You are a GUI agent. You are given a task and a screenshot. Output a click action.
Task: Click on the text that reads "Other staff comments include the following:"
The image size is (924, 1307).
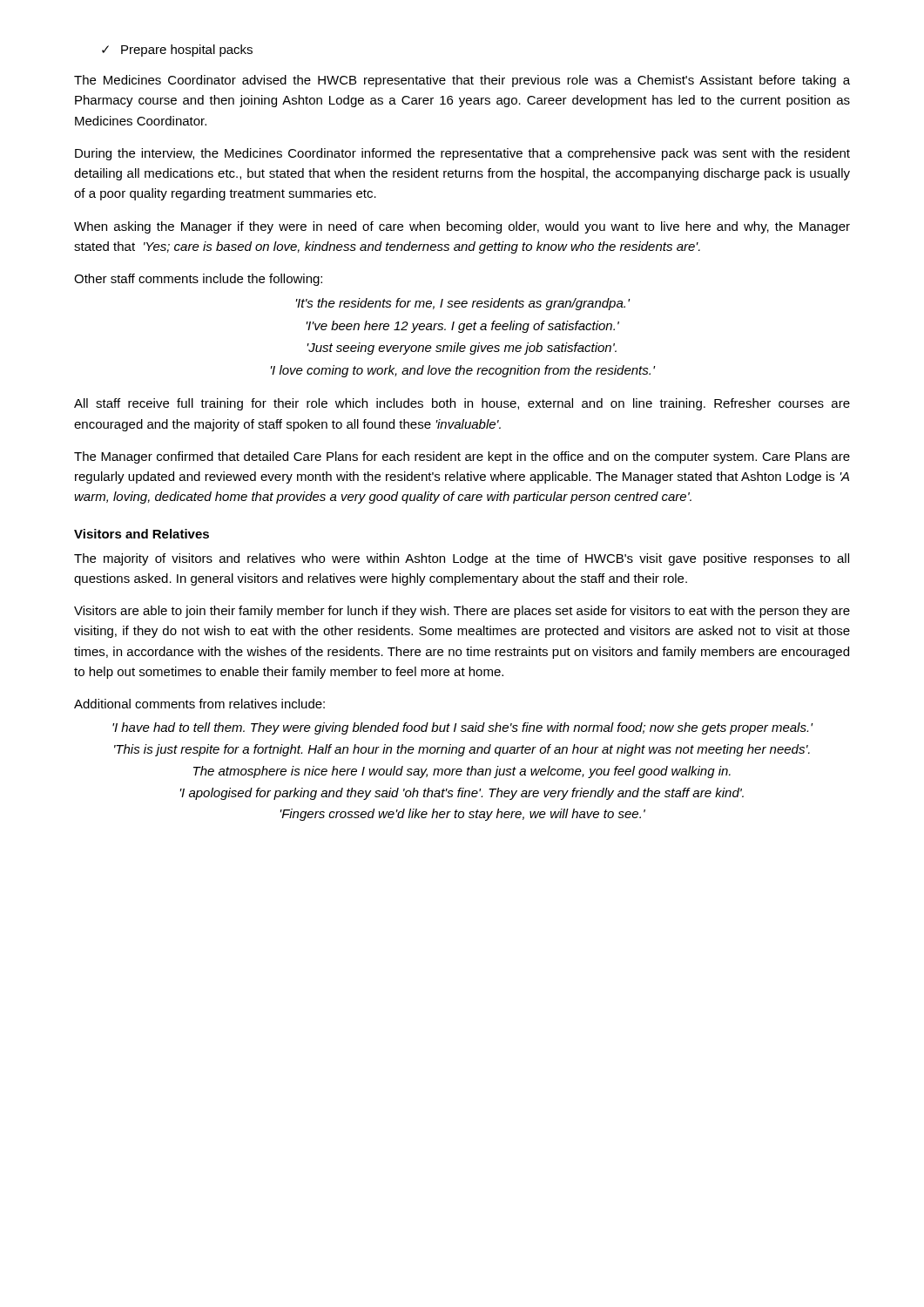point(199,278)
